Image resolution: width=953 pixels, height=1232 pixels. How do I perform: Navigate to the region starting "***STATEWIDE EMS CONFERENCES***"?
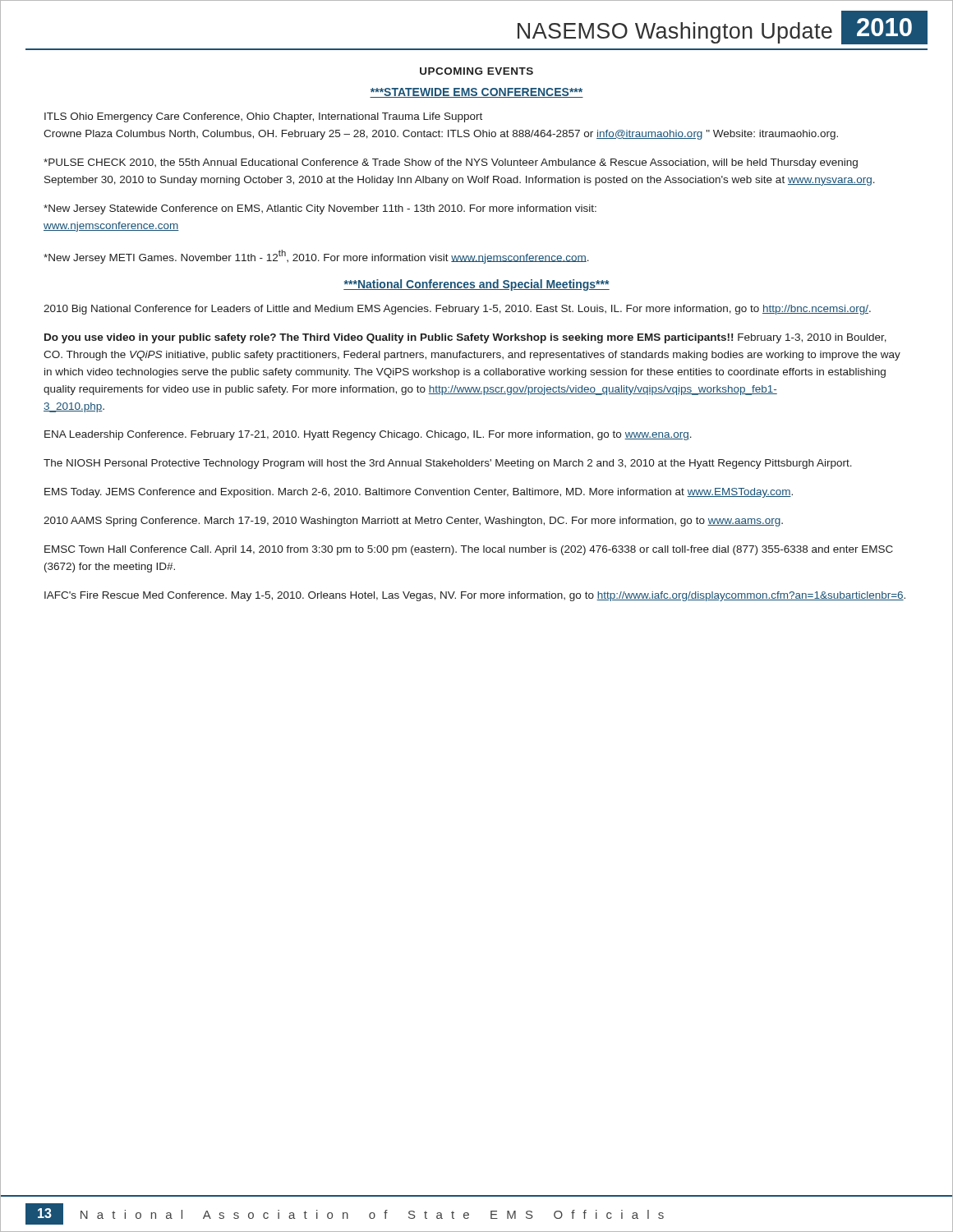click(x=476, y=92)
